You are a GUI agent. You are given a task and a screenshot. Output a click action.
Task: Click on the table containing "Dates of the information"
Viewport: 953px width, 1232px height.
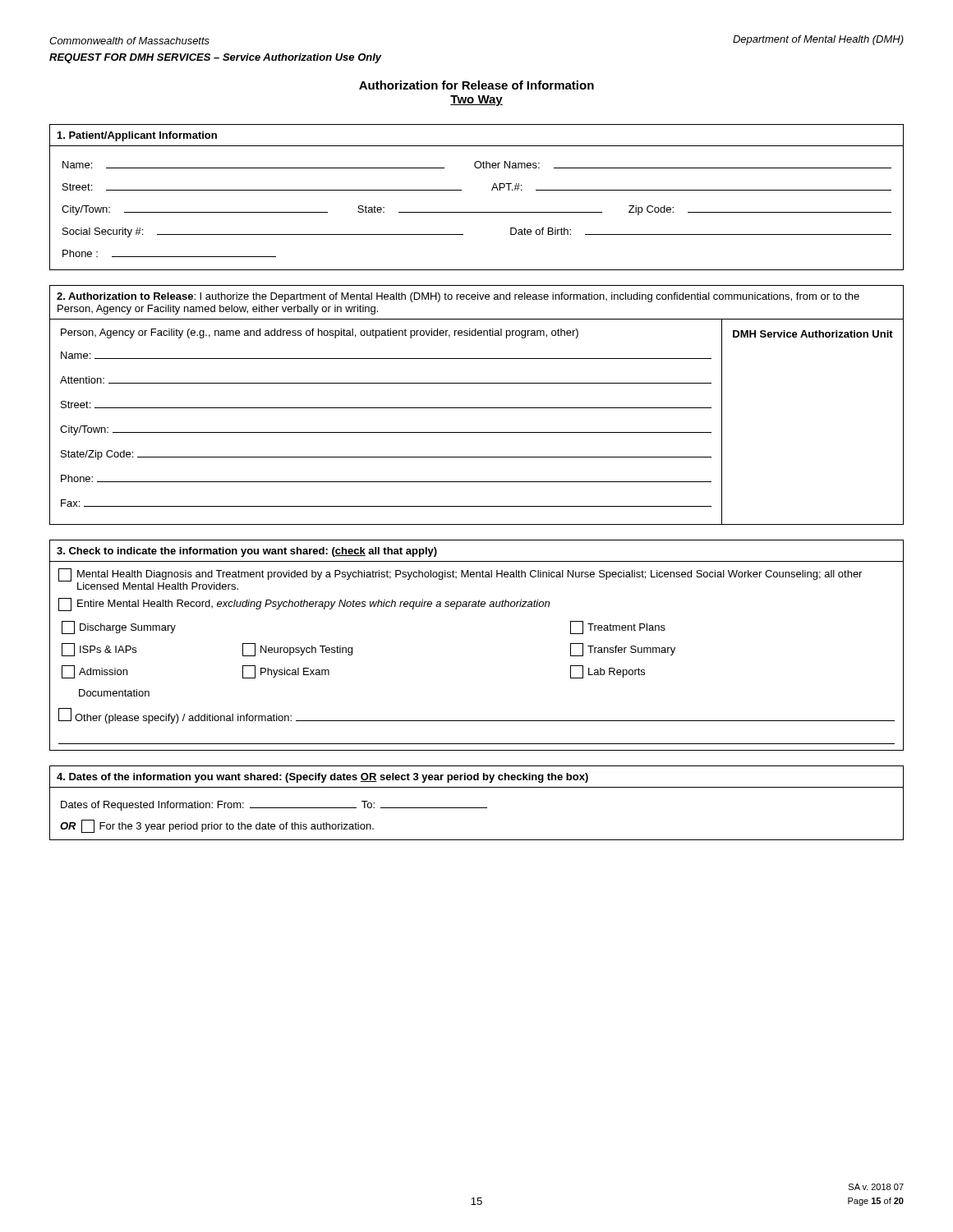coord(476,803)
